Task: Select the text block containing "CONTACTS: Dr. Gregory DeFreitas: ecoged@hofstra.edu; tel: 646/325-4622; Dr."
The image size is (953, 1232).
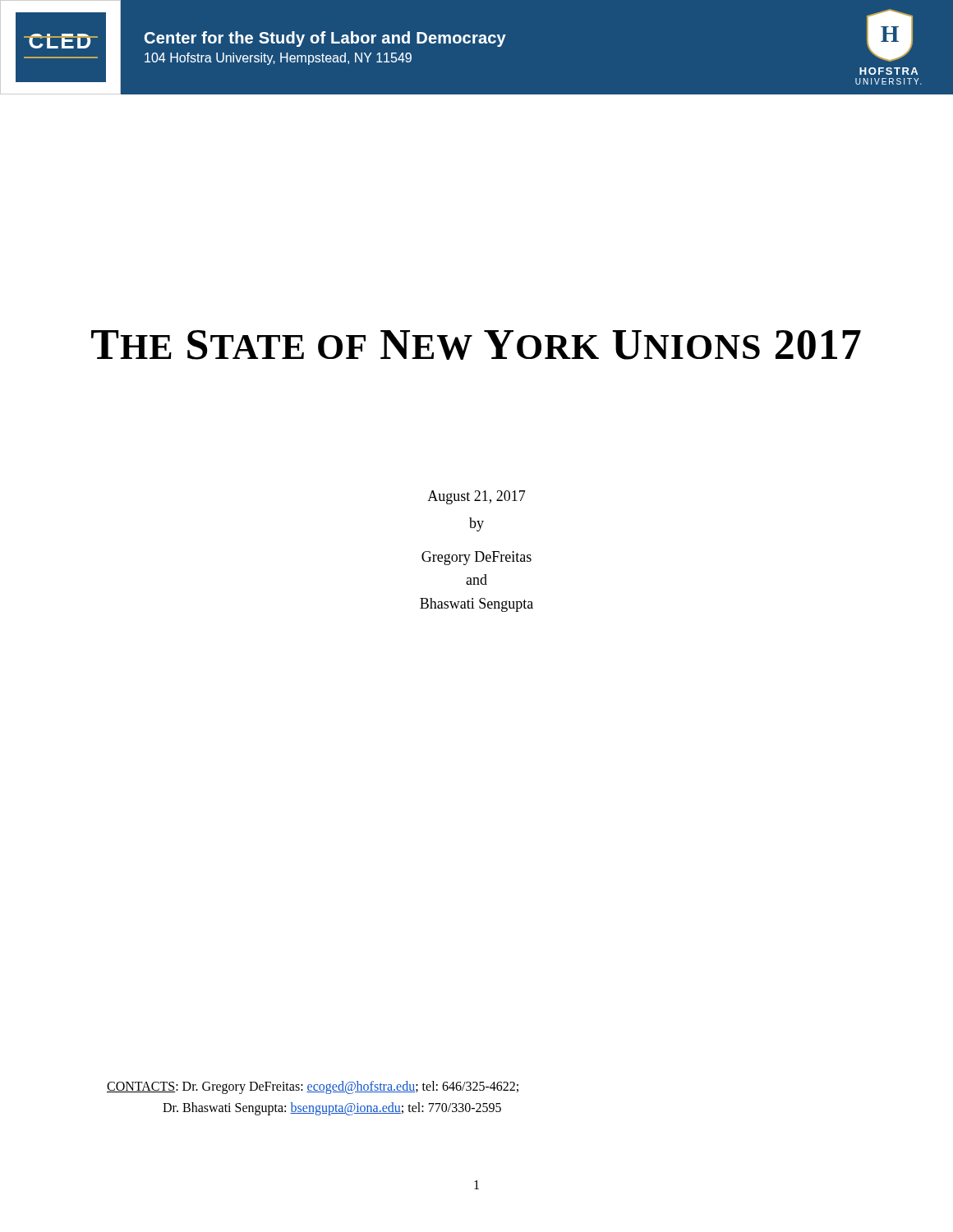Action: (x=313, y=1097)
